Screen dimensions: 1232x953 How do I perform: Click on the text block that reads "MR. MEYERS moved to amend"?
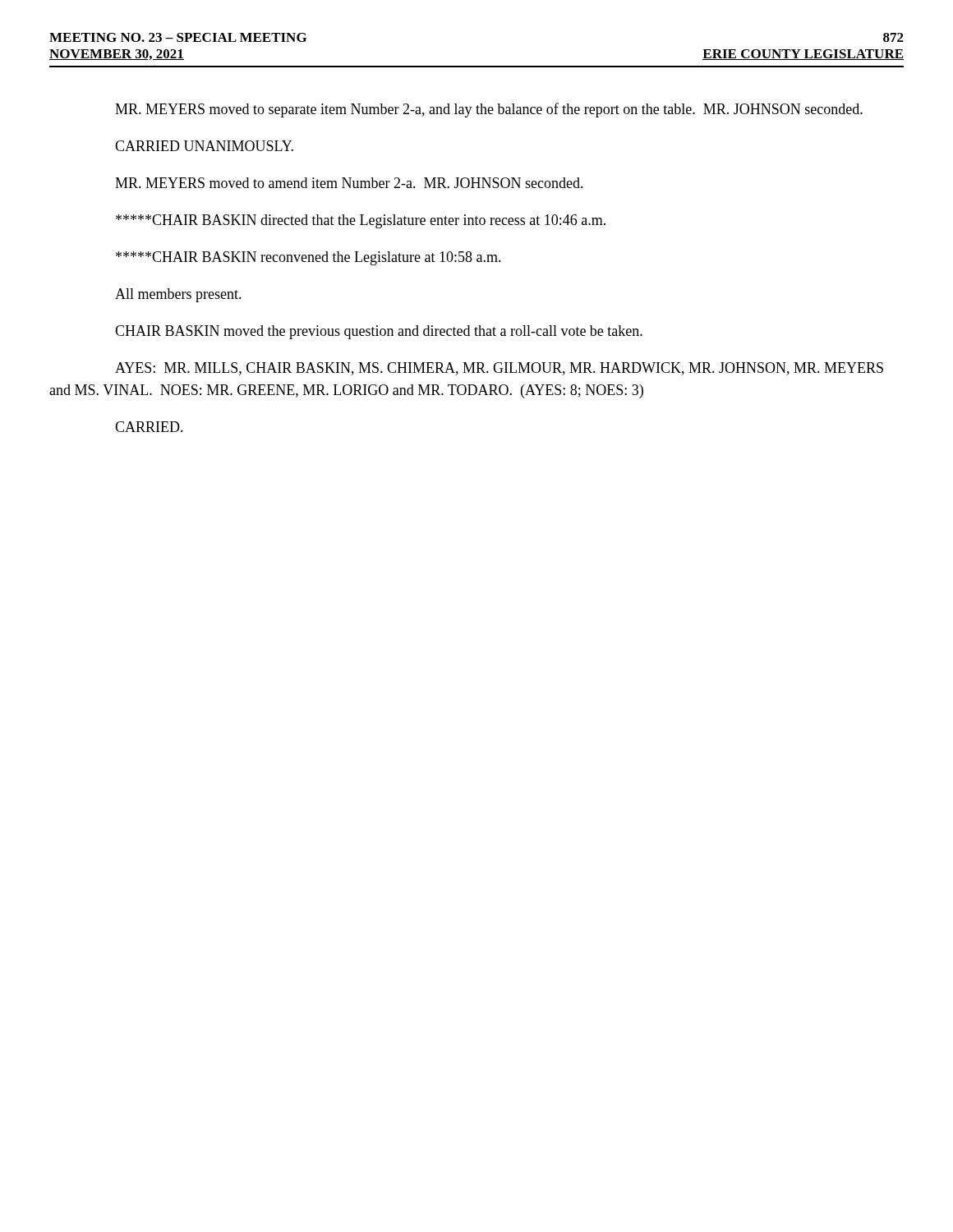(x=349, y=183)
